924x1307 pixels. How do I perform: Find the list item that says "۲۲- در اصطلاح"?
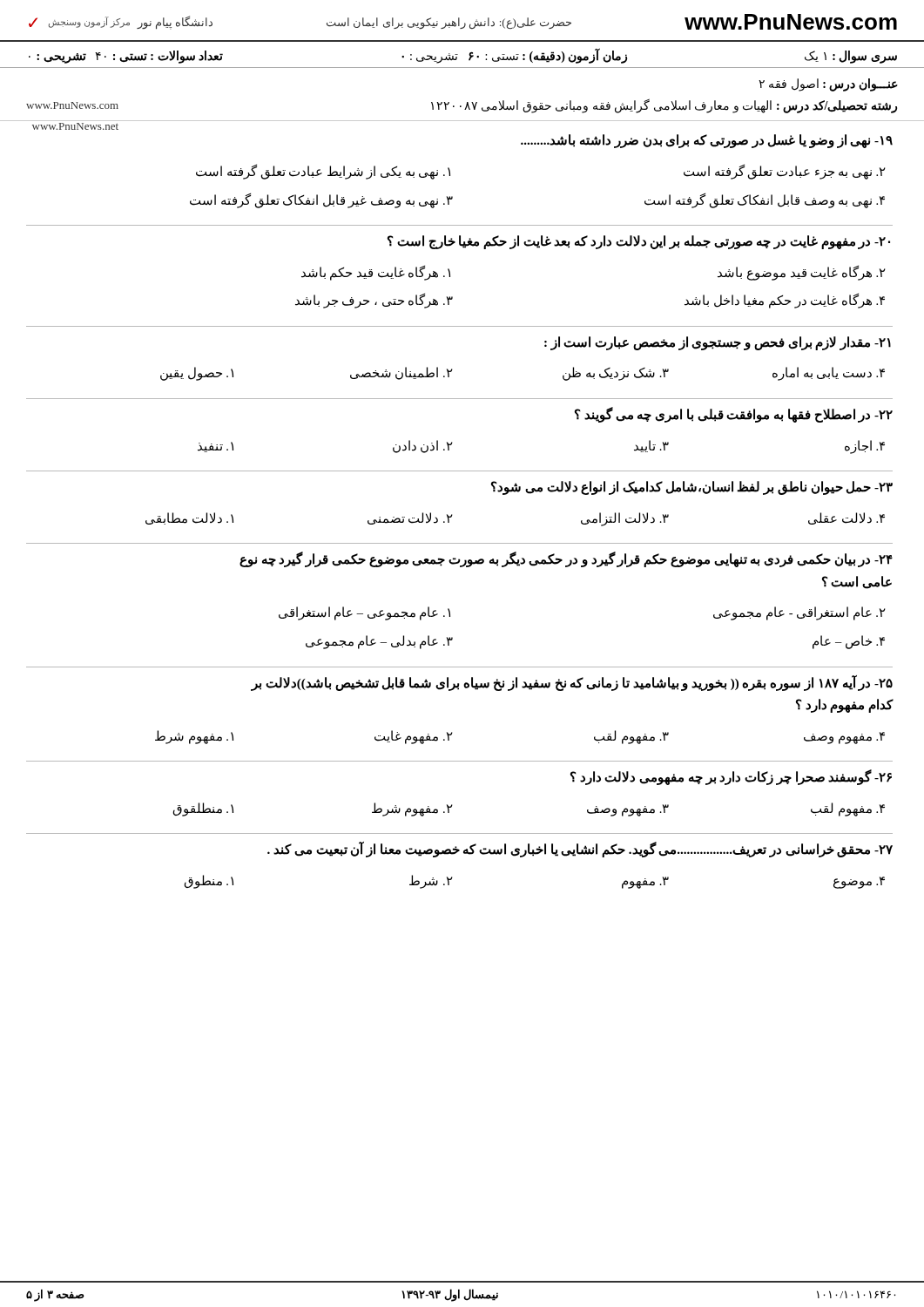(734, 415)
